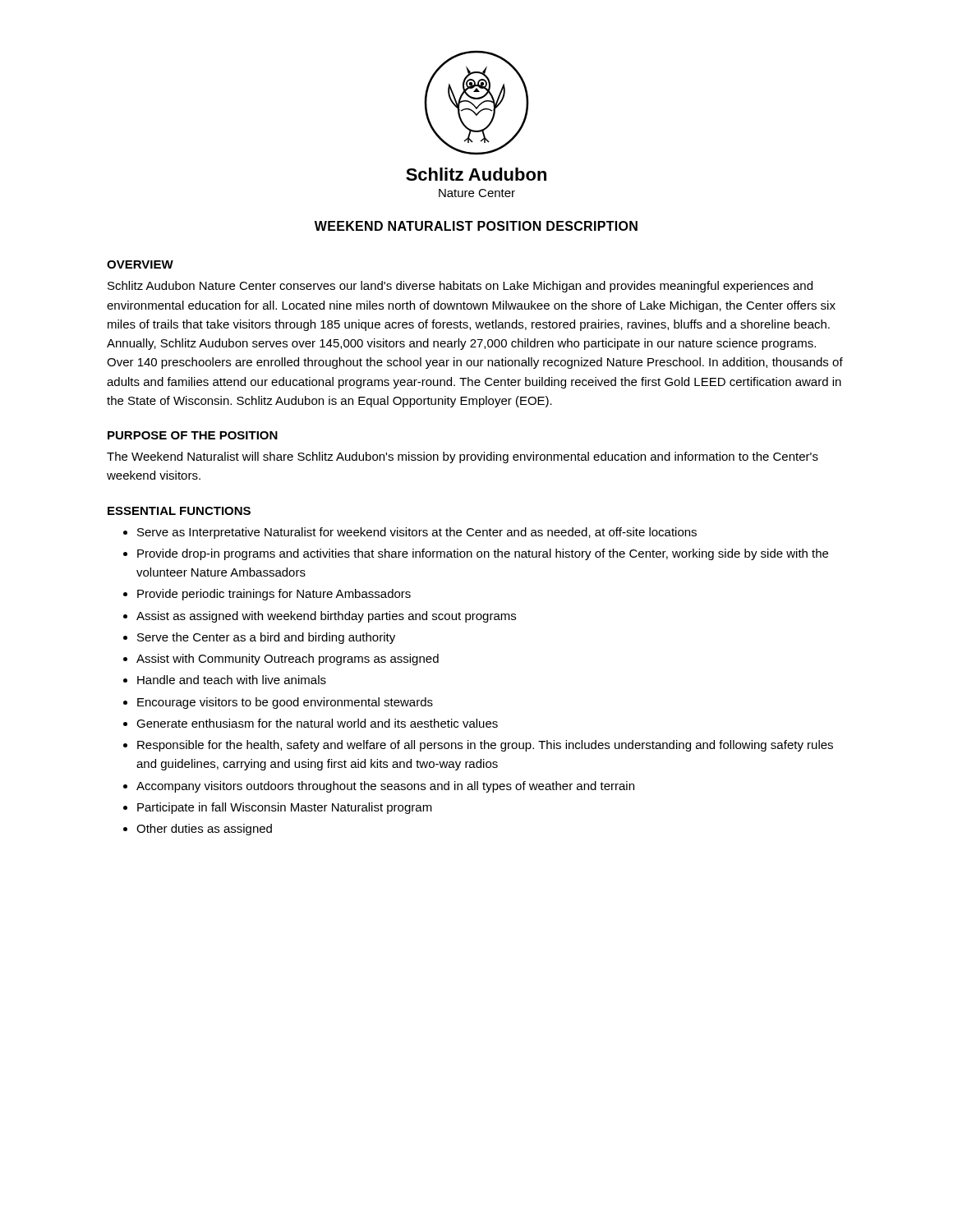The width and height of the screenshot is (953, 1232).
Task: Click on the element starting "Encourage visitors to be good environmental stewards"
Action: 285,702
